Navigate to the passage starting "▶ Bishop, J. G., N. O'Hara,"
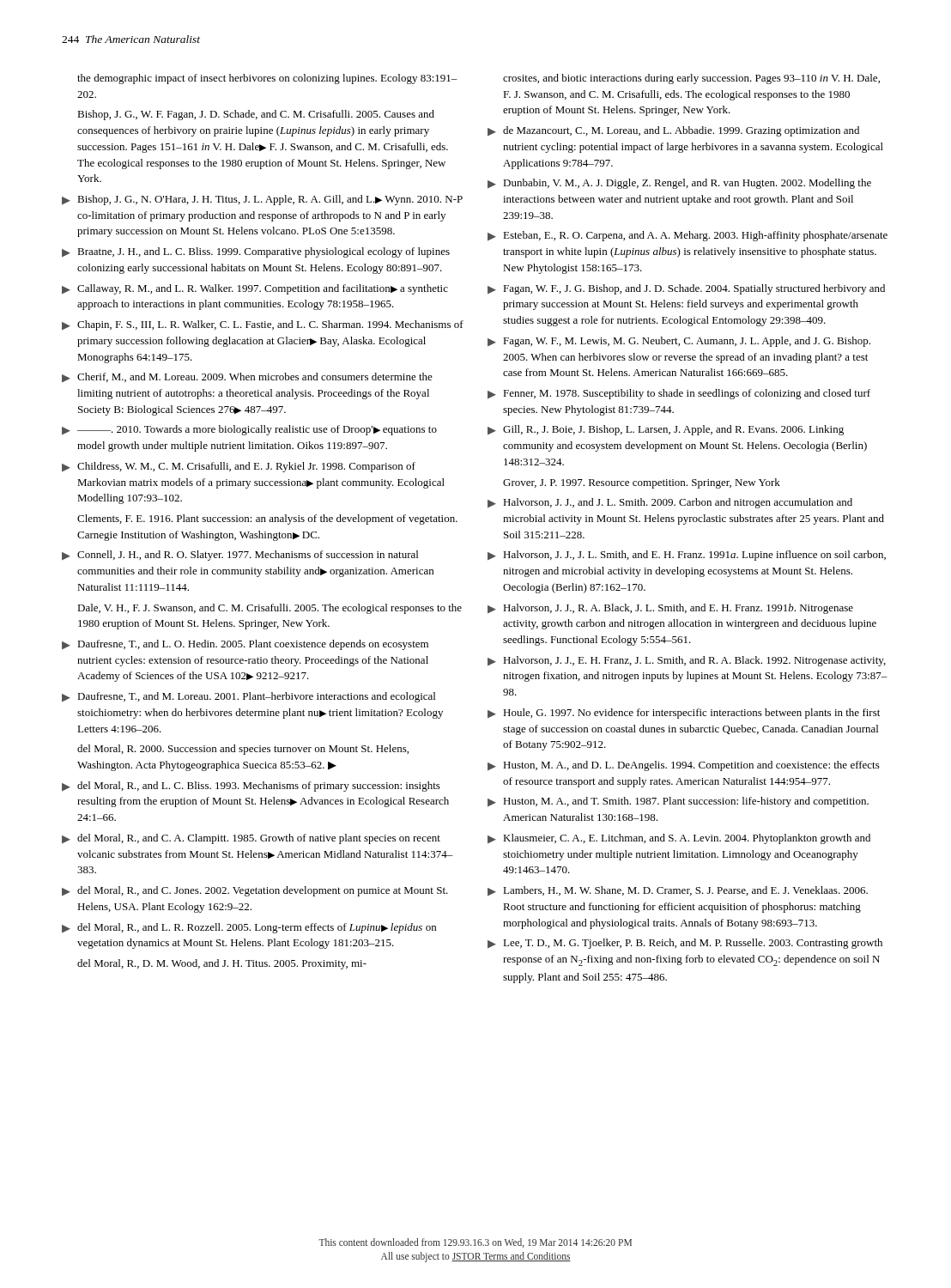This screenshot has width=951, height=1288. coord(263,216)
